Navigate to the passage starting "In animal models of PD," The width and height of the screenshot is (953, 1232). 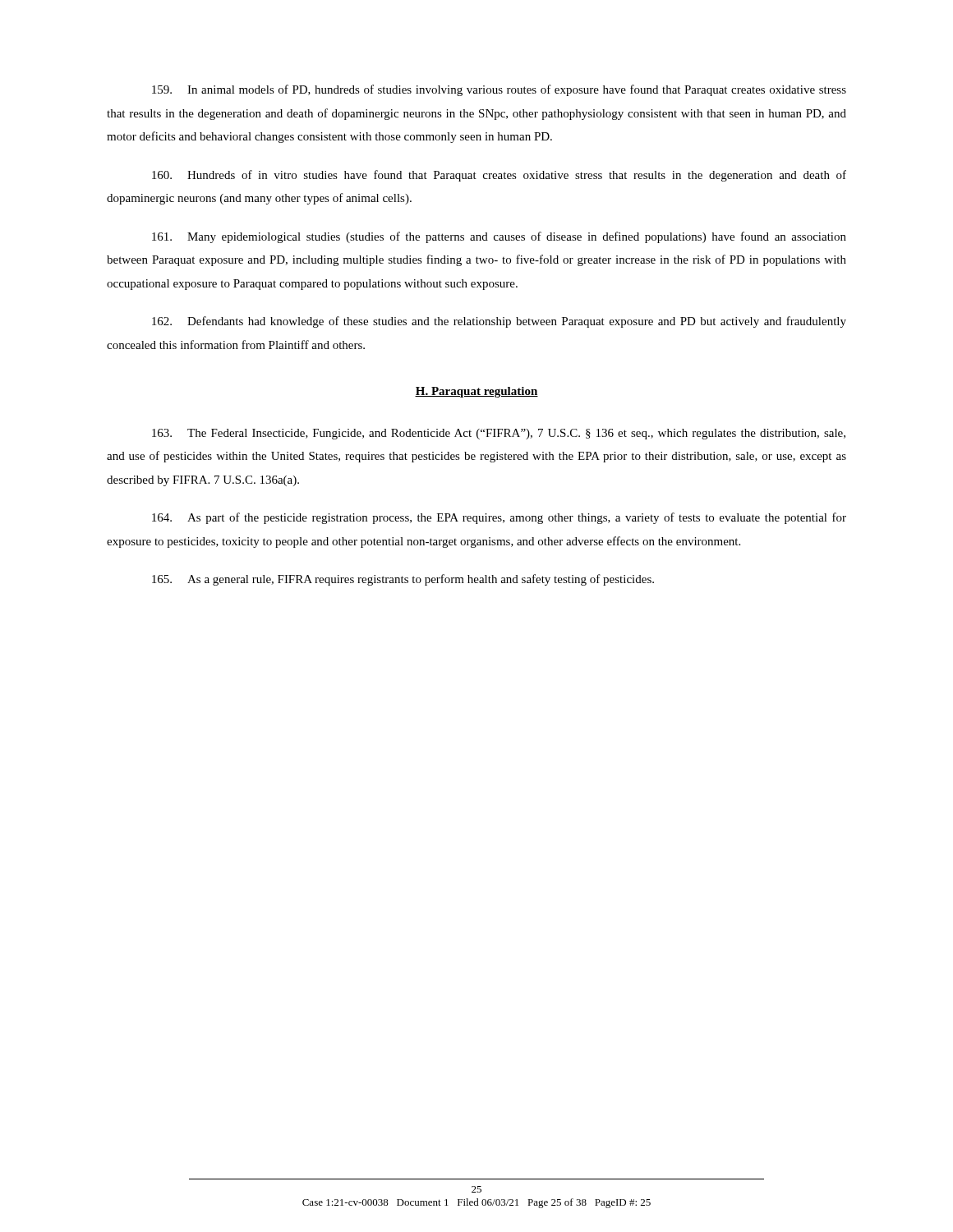[476, 113]
